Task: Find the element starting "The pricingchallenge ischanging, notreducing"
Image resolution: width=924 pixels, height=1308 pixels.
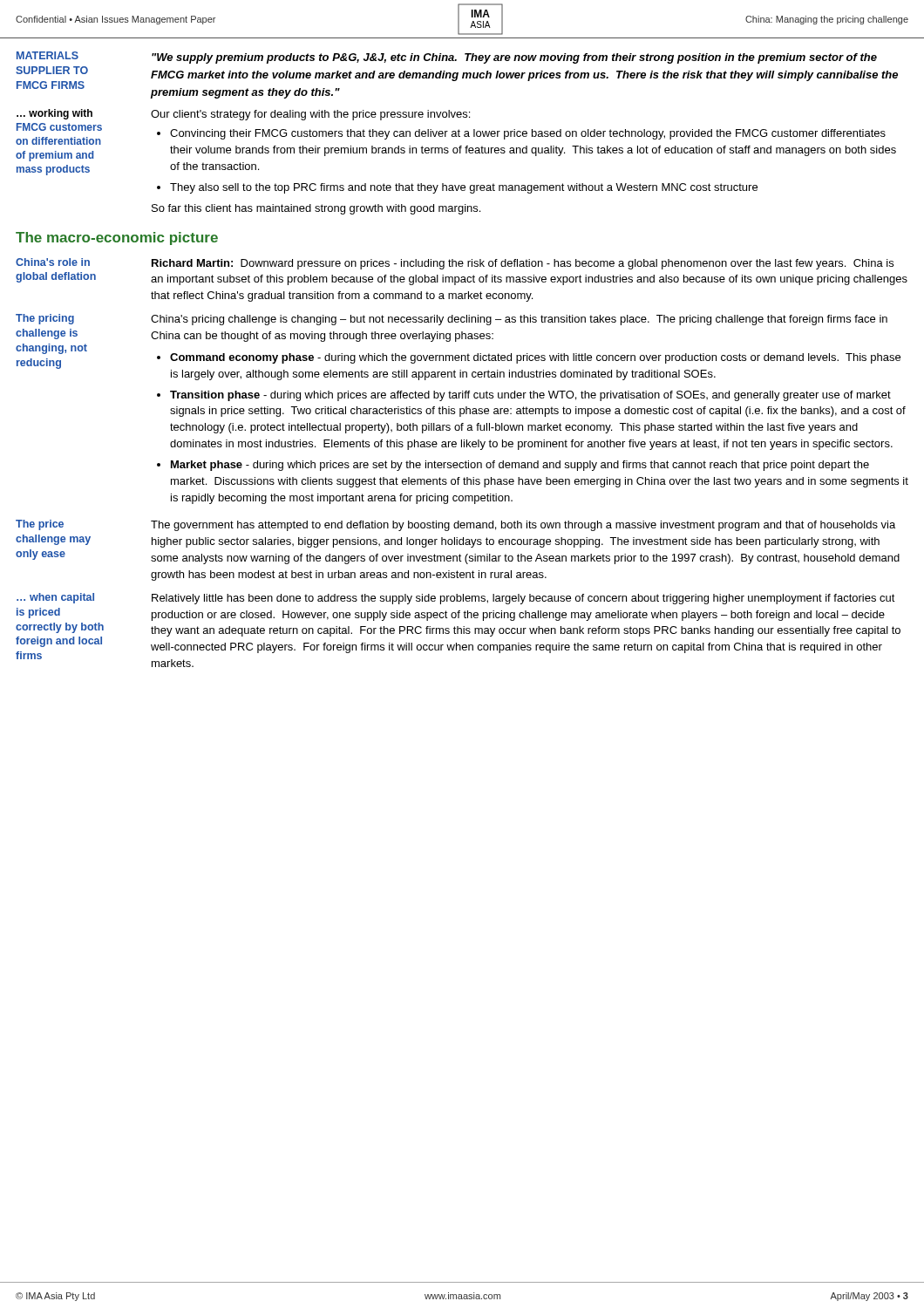Action: click(51, 340)
